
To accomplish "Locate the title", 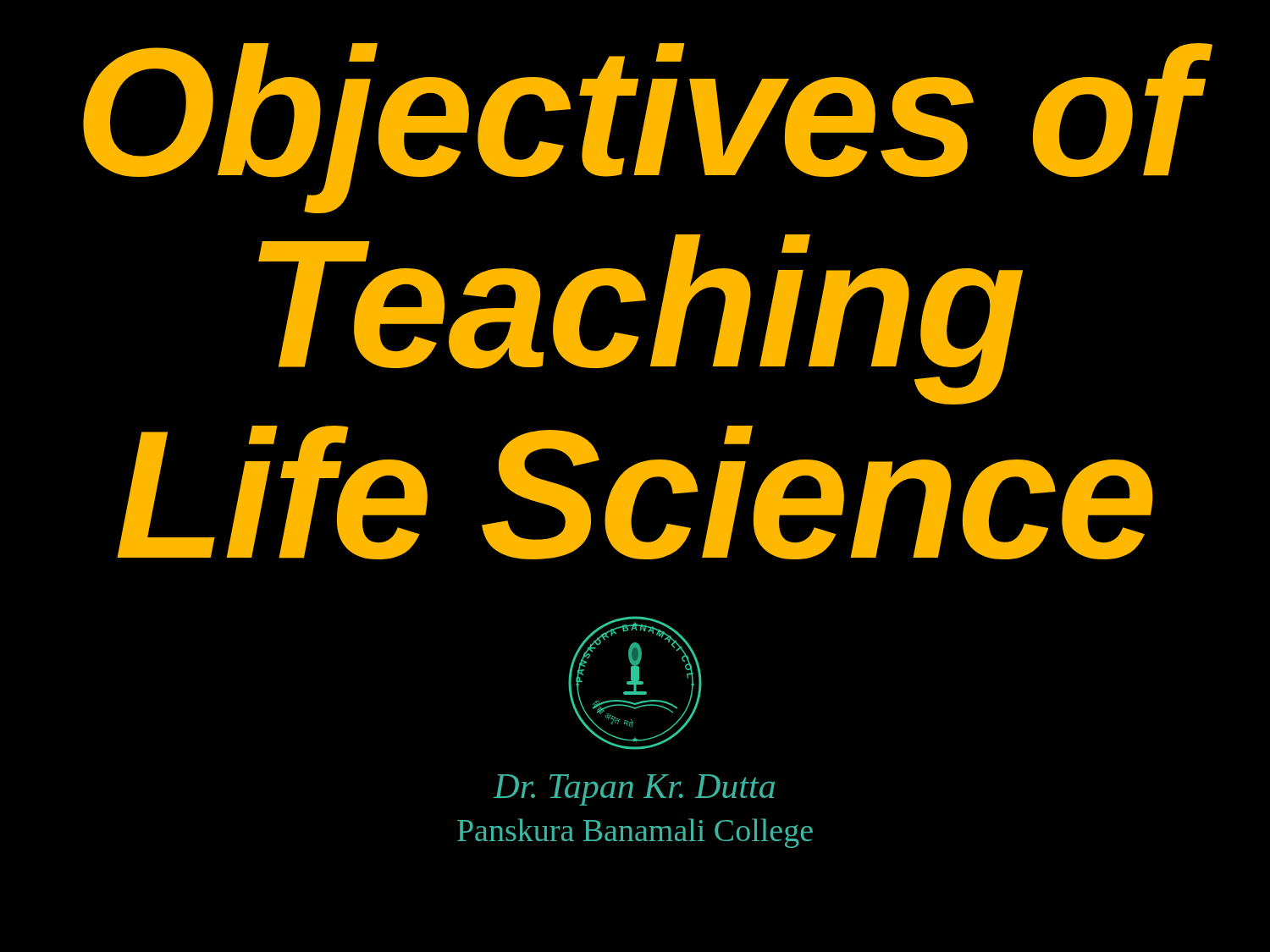I will click(635, 300).
